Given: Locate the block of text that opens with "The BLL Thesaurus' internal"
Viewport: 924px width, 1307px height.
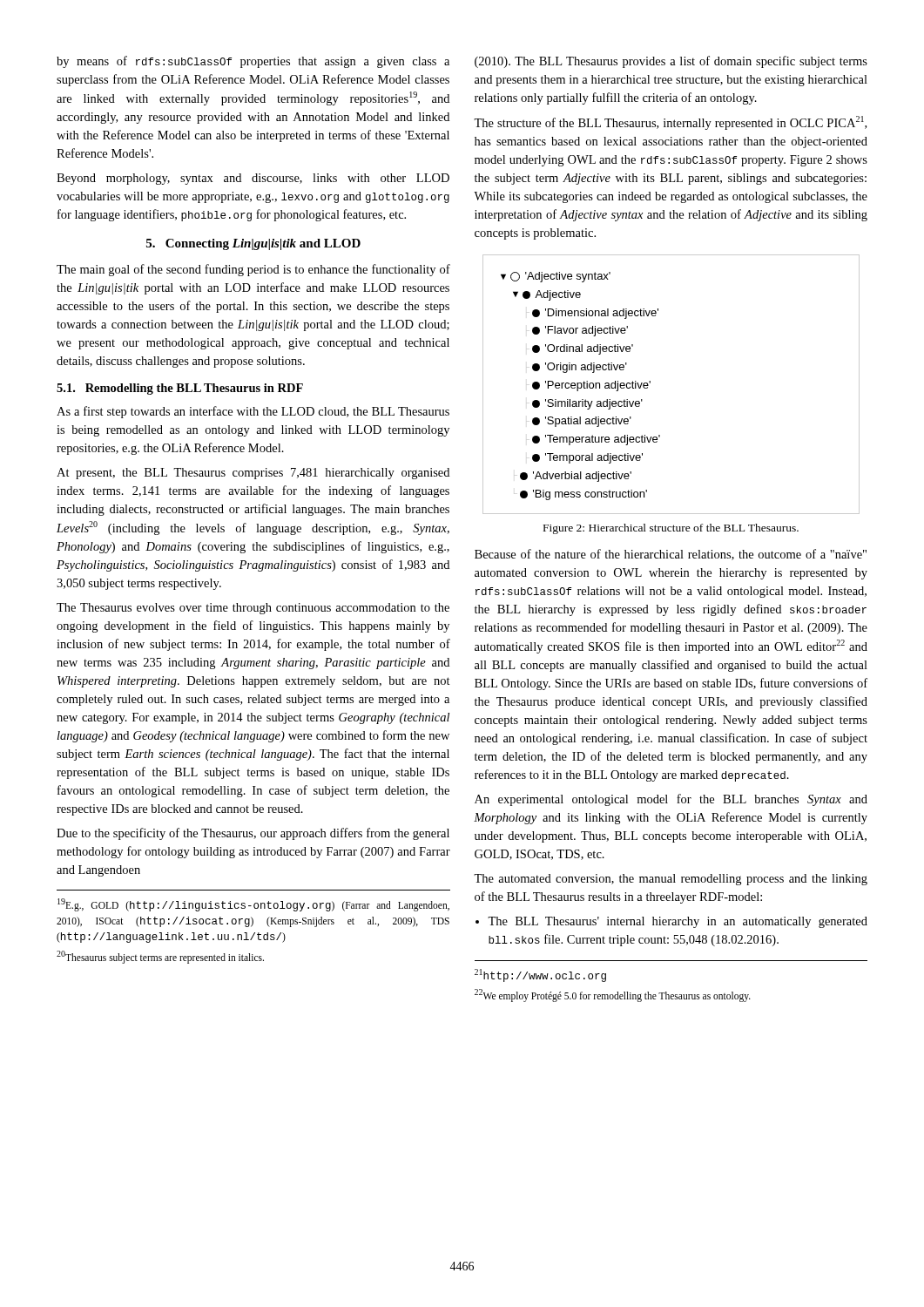Looking at the screenshot, I should (678, 931).
